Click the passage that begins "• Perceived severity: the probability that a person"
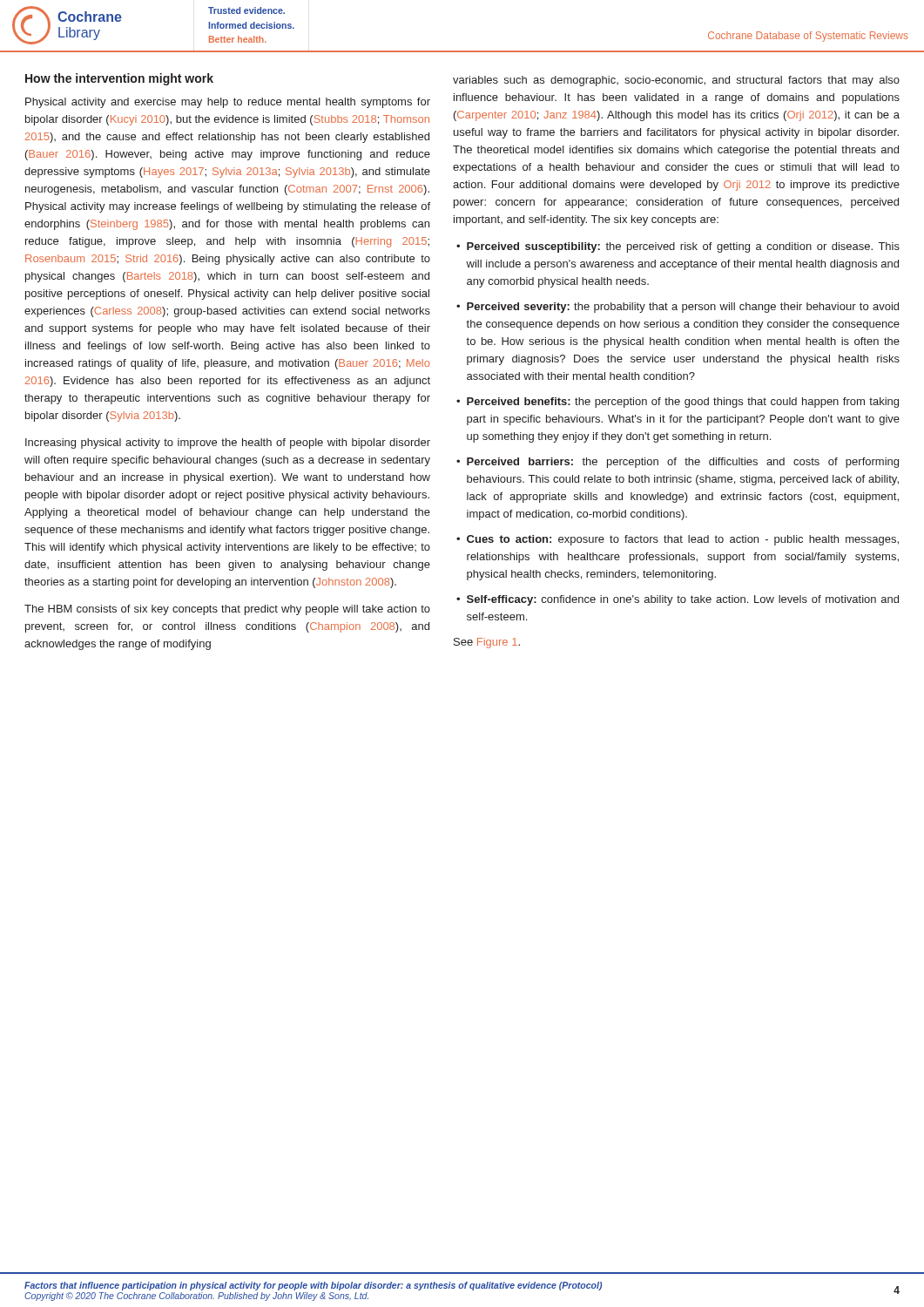Image resolution: width=924 pixels, height=1307 pixels. pyautogui.click(x=678, y=342)
